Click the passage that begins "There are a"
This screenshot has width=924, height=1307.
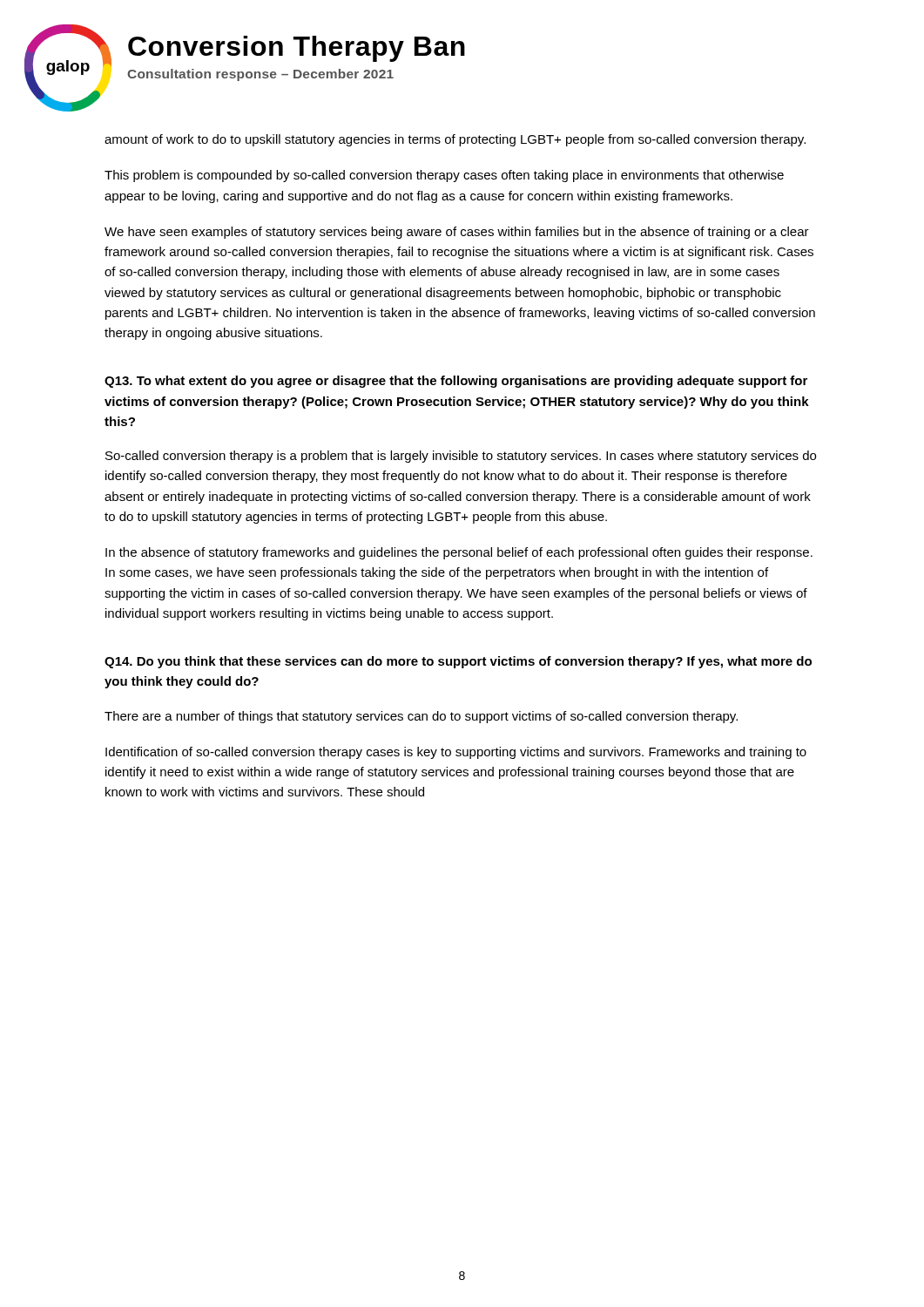click(x=422, y=715)
